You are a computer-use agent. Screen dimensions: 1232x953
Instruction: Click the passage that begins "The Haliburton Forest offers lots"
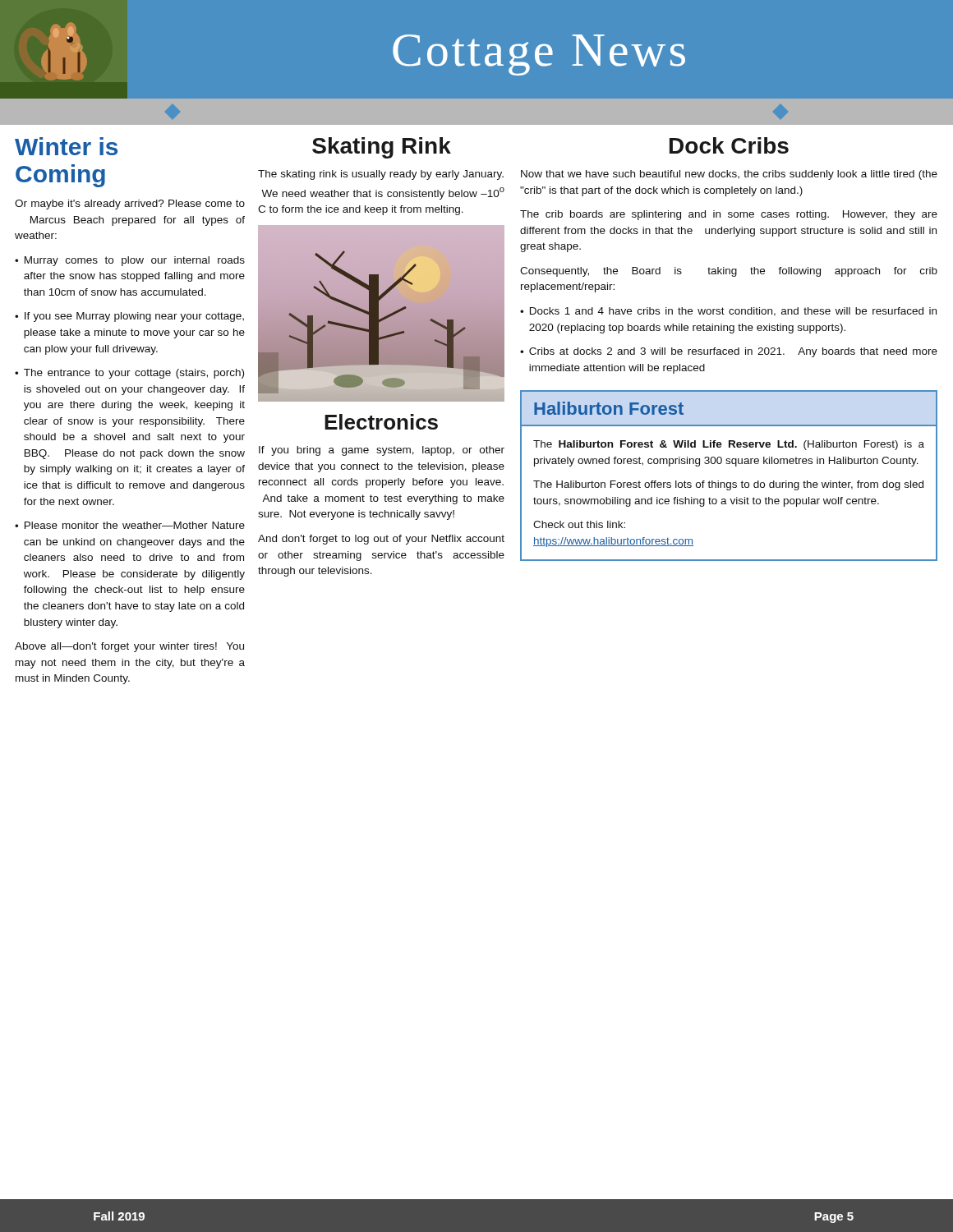[729, 492]
